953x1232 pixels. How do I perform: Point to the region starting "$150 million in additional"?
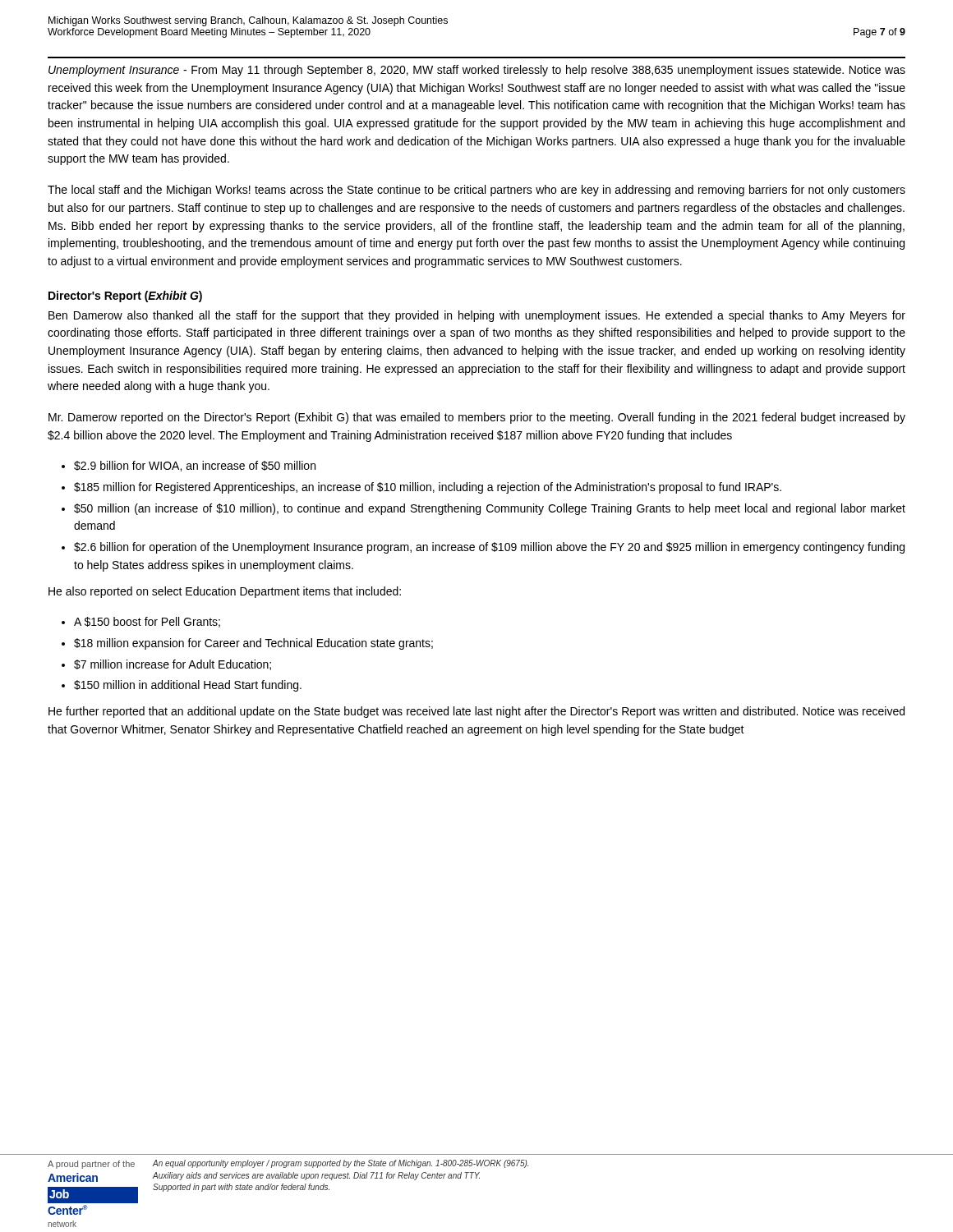188,685
